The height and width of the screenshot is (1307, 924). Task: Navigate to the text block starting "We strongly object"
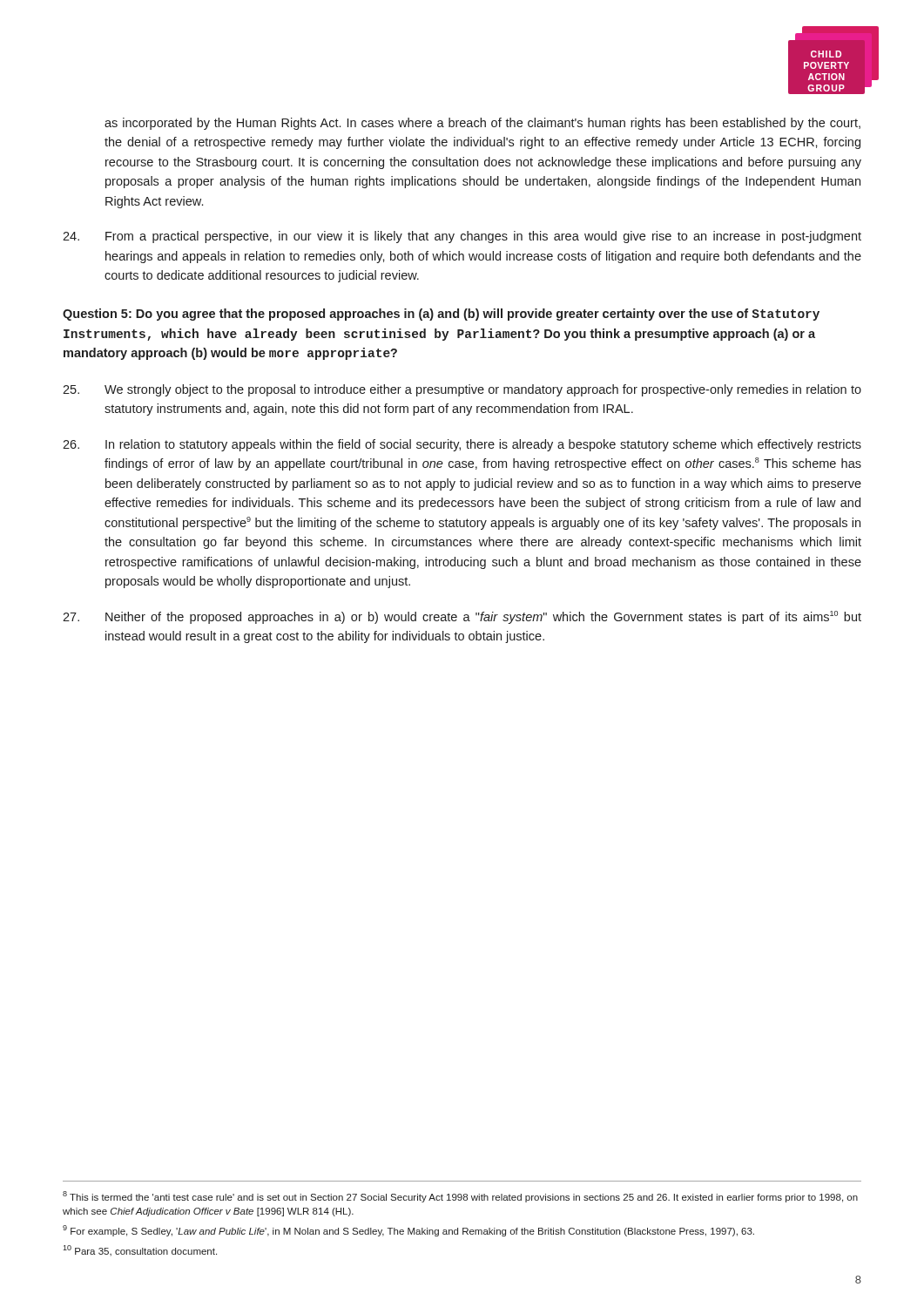(462, 399)
